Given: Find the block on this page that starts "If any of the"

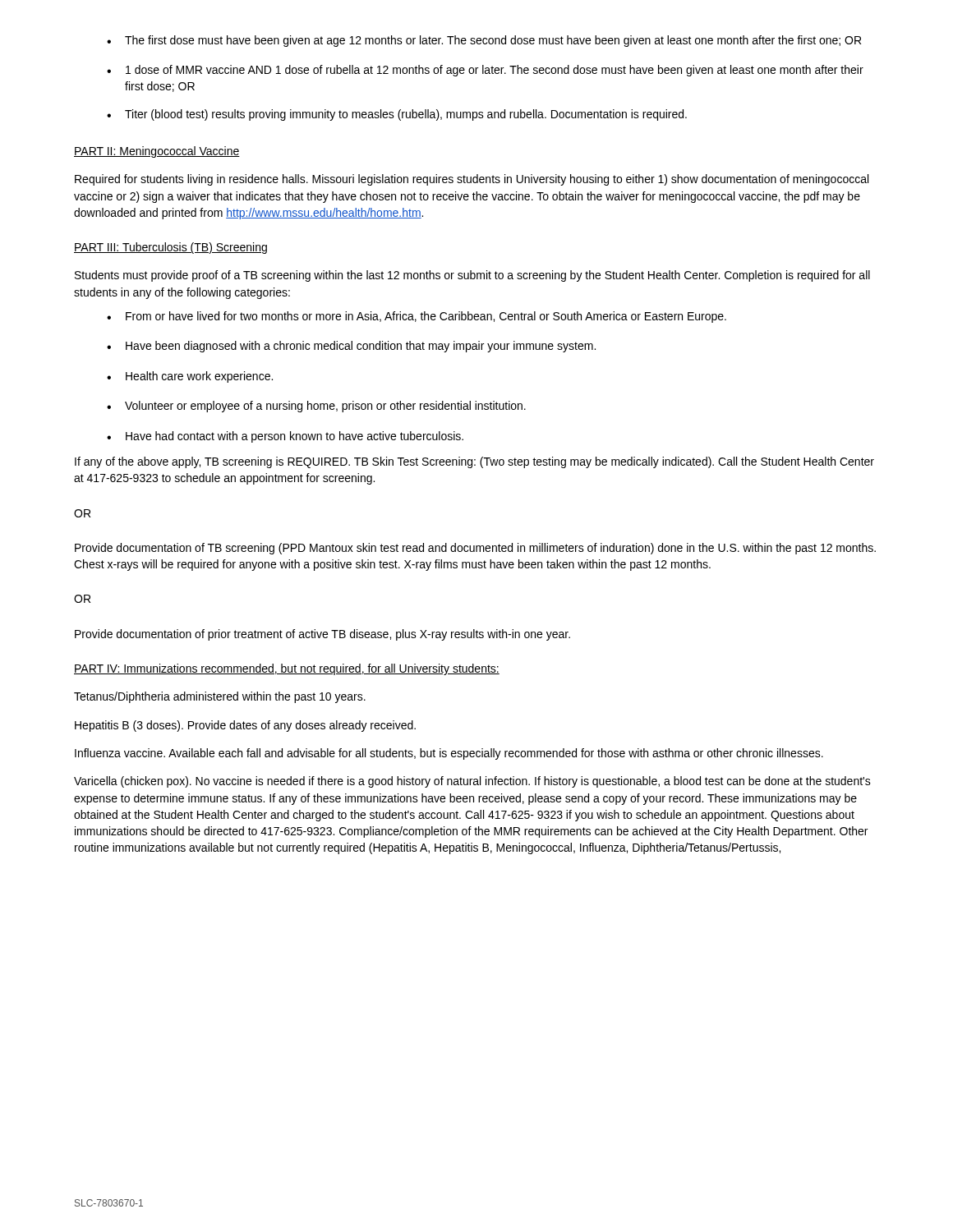Looking at the screenshot, I should [x=476, y=470].
